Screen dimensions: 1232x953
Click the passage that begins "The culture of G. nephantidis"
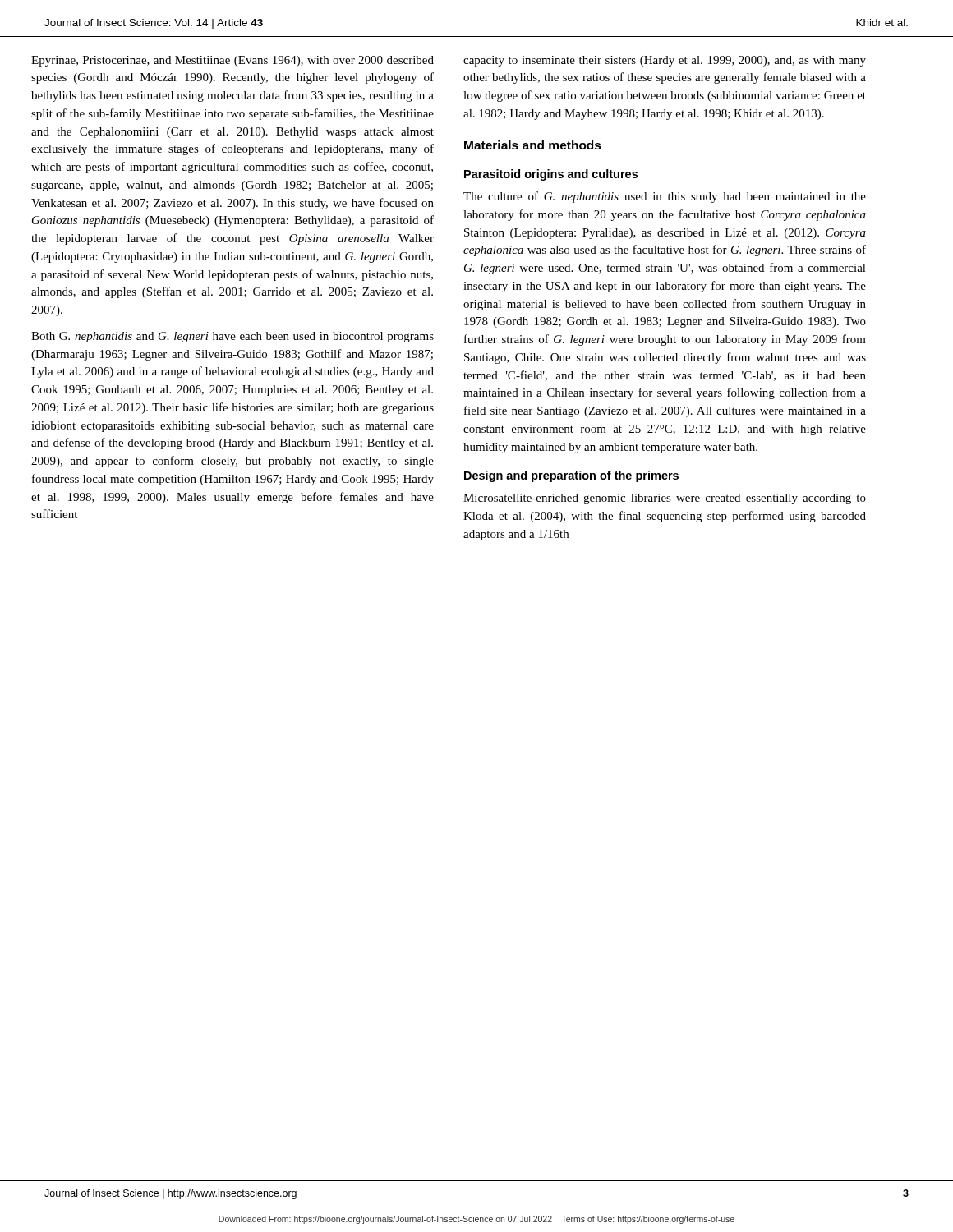(x=665, y=322)
